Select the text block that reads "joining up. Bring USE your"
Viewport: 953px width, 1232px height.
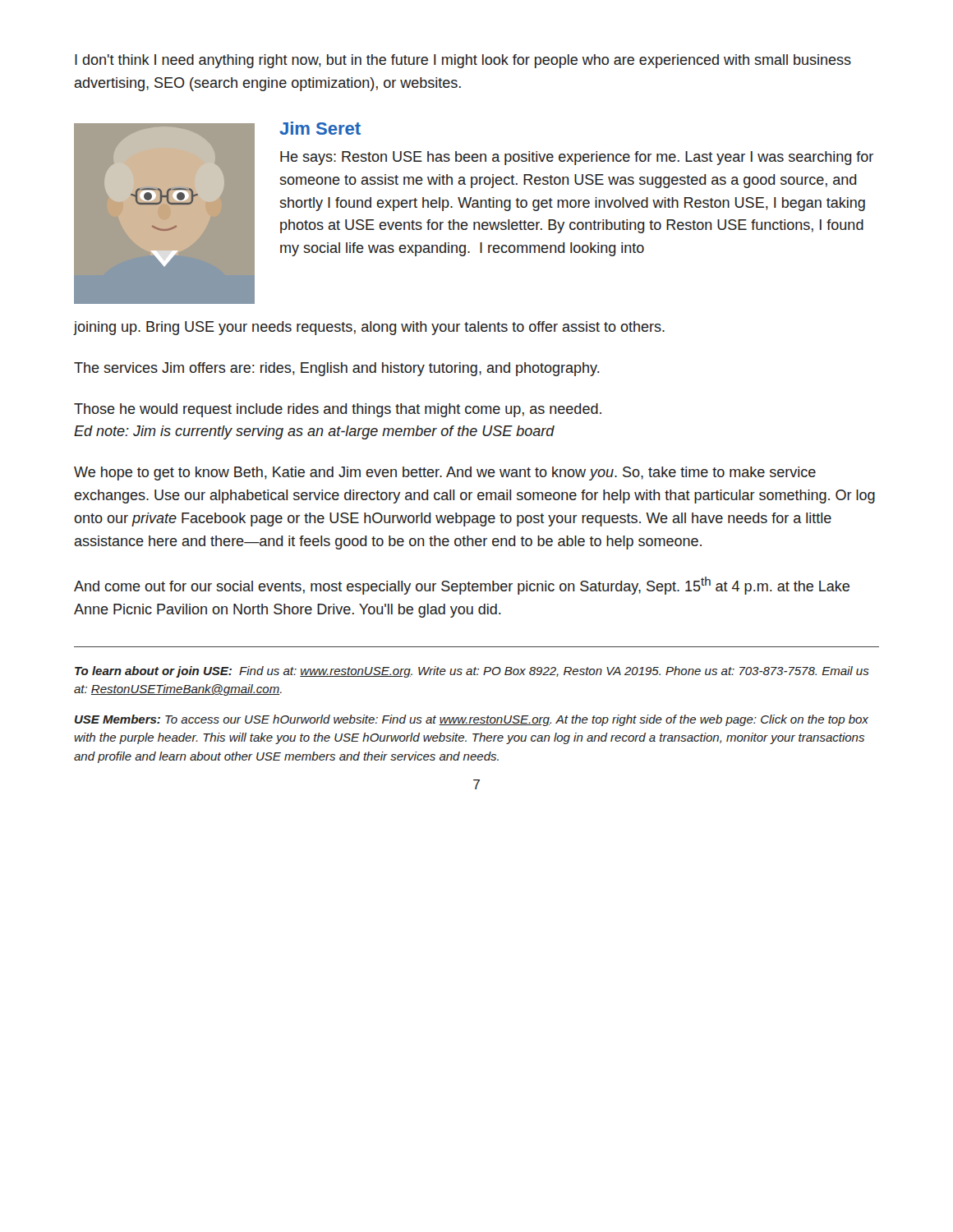[370, 327]
